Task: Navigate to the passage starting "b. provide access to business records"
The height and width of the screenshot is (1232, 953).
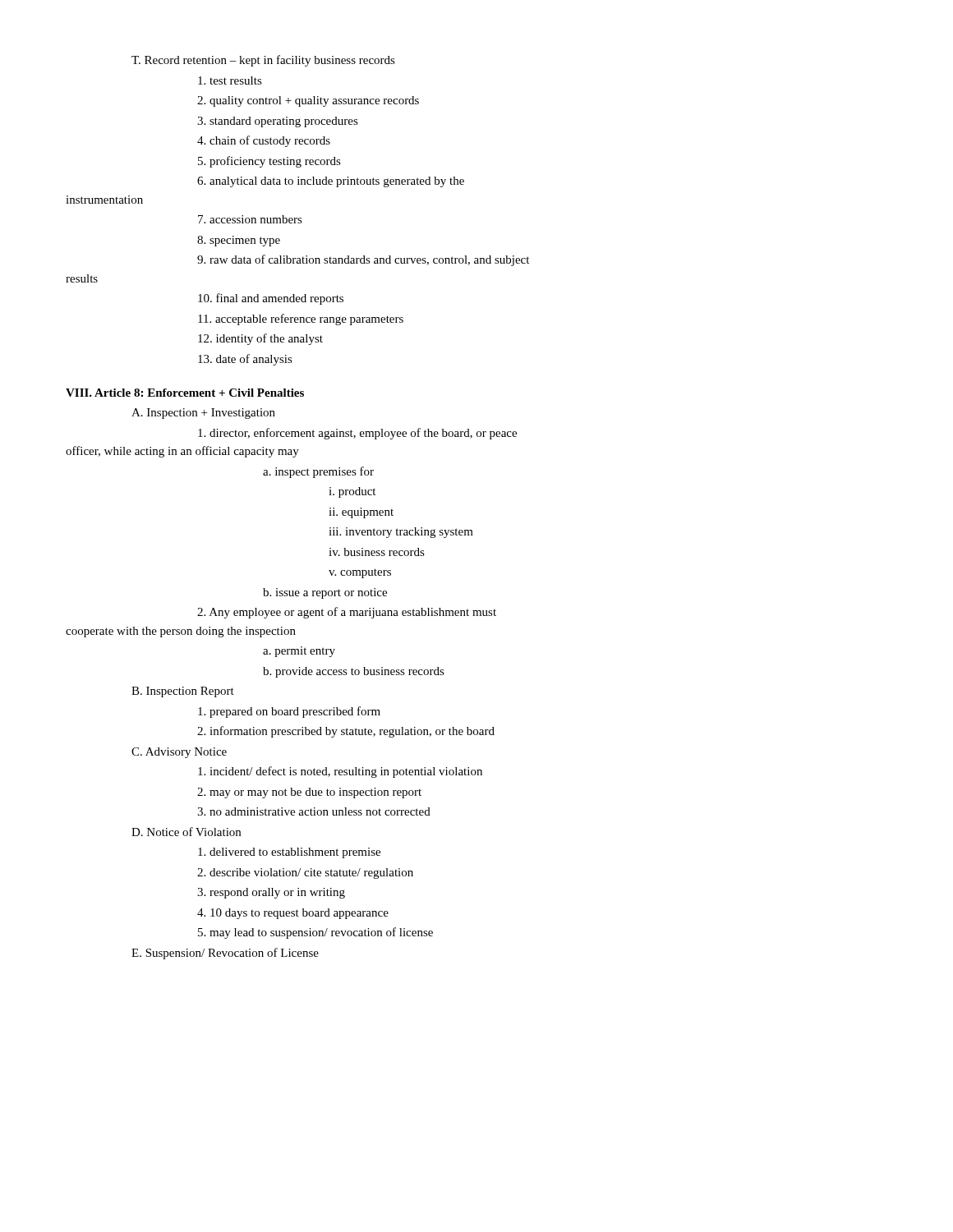Action: click(x=354, y=671)
